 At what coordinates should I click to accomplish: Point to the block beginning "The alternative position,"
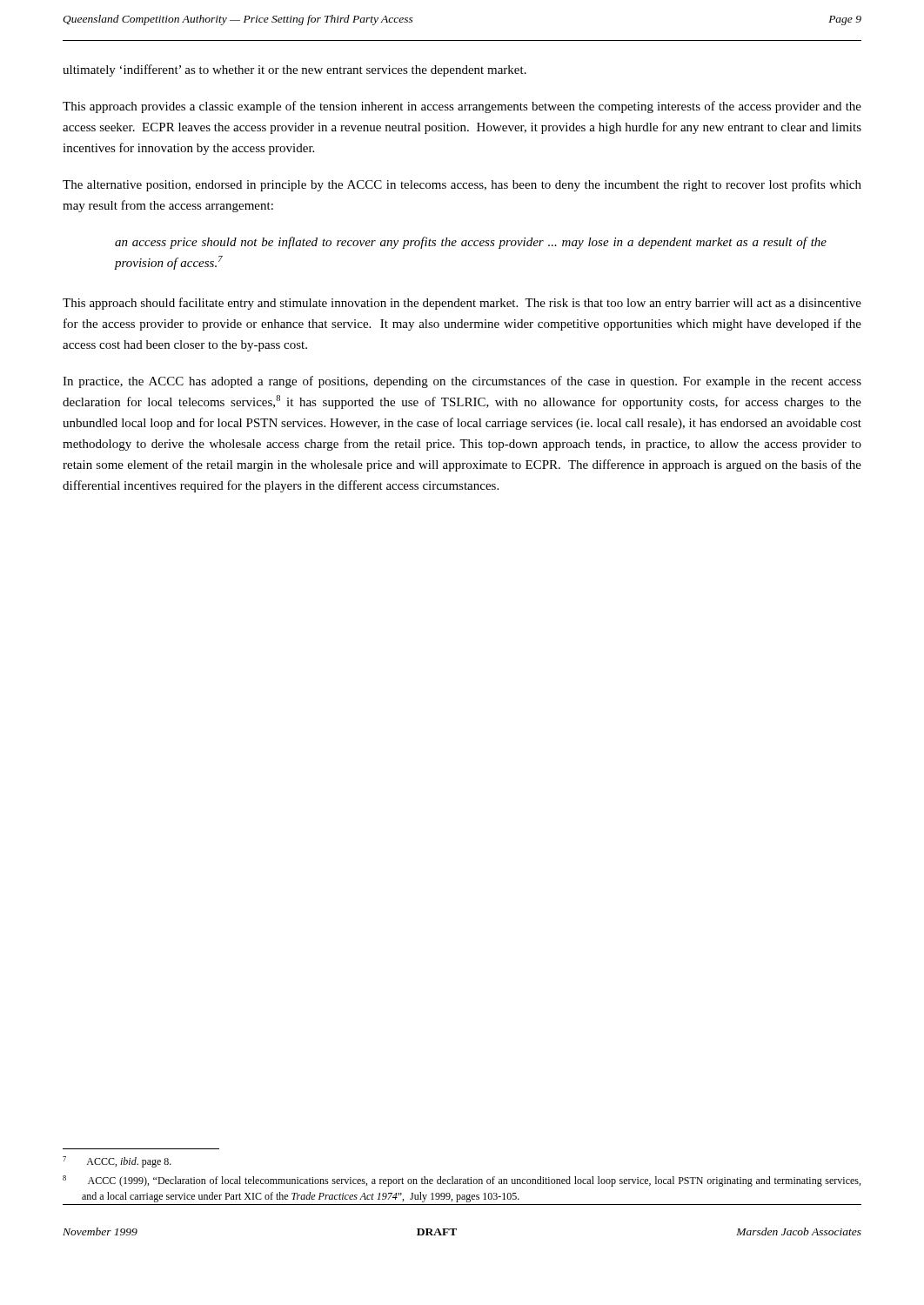(x=462, y=195)
